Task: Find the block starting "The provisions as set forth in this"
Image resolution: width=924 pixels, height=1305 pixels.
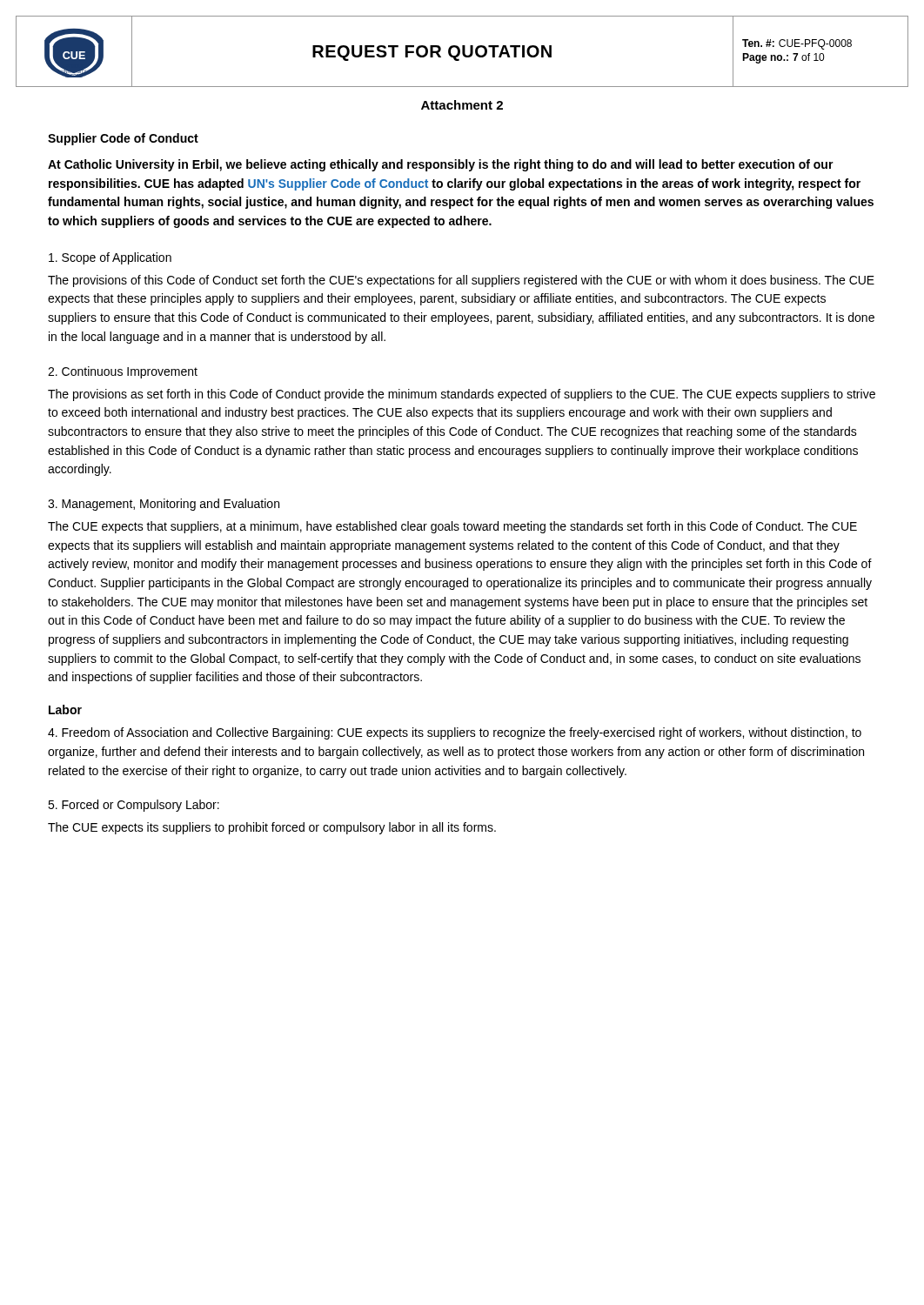Action: [x=462, y=431]
